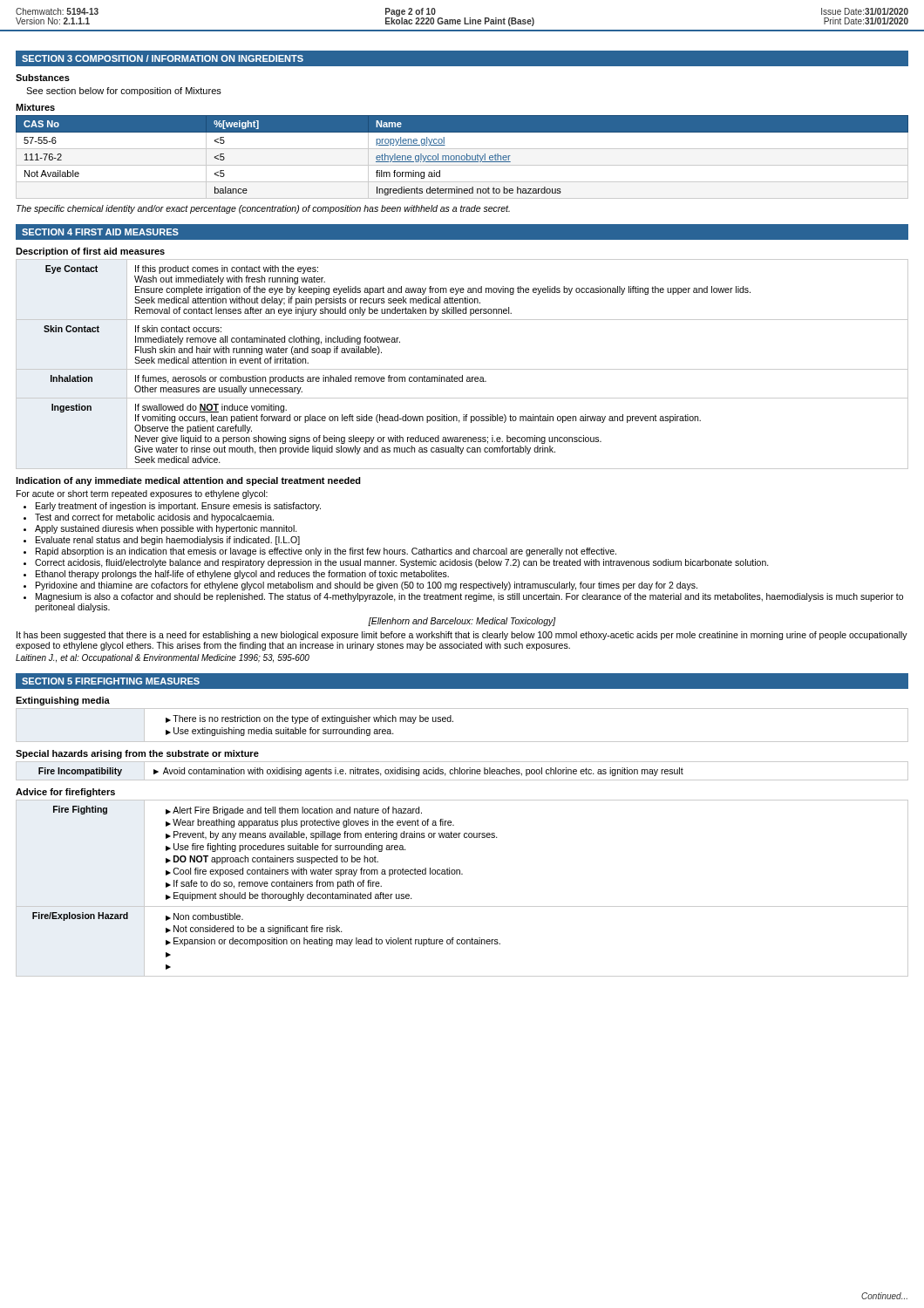The height and width of the screenshot is (1308, 924).
Task: Select the text block starting "Description of first aid measures"
Action: pyautogui.click(x=90, y=251)
